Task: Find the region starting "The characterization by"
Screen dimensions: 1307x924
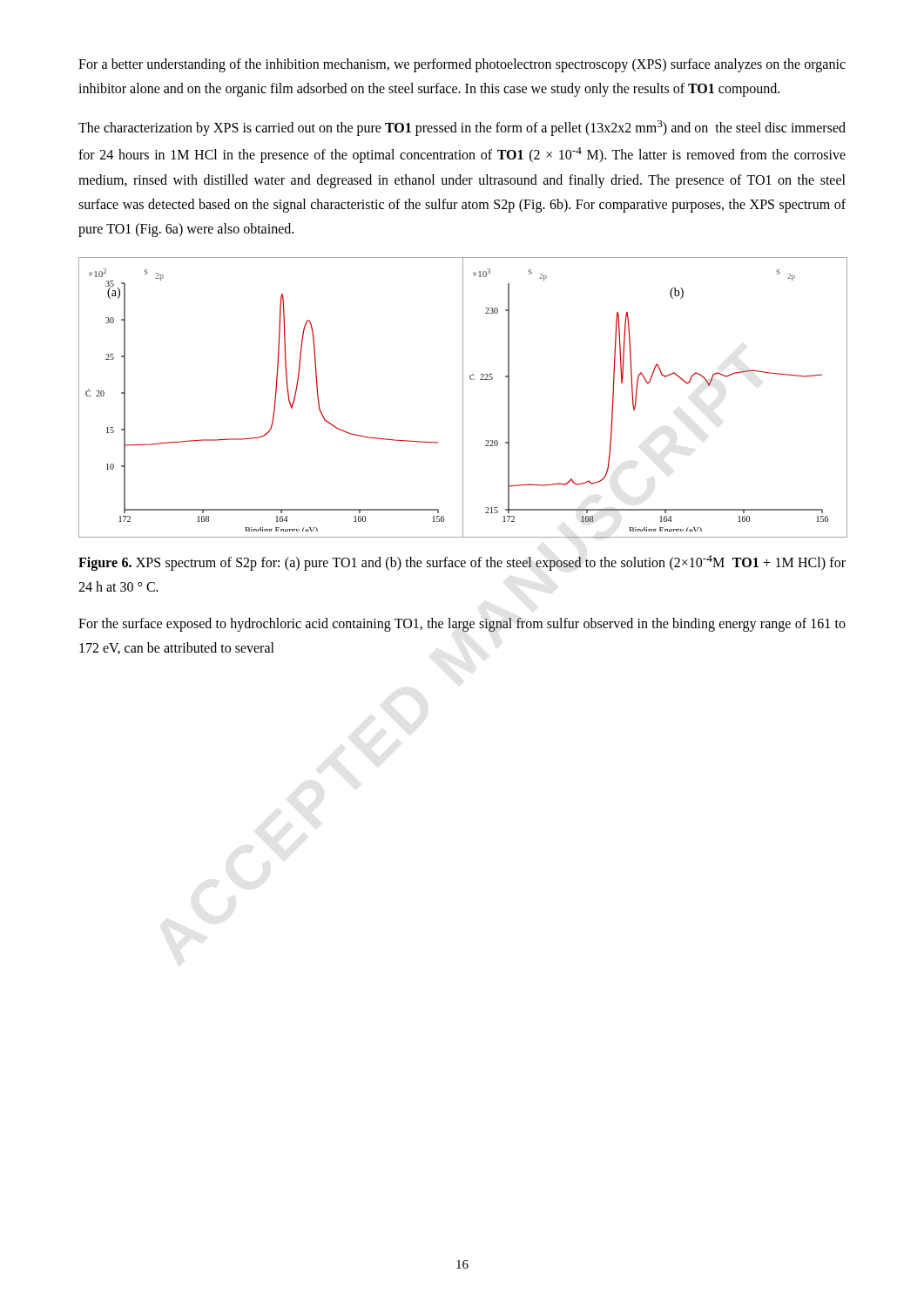Action: [462, 176]
